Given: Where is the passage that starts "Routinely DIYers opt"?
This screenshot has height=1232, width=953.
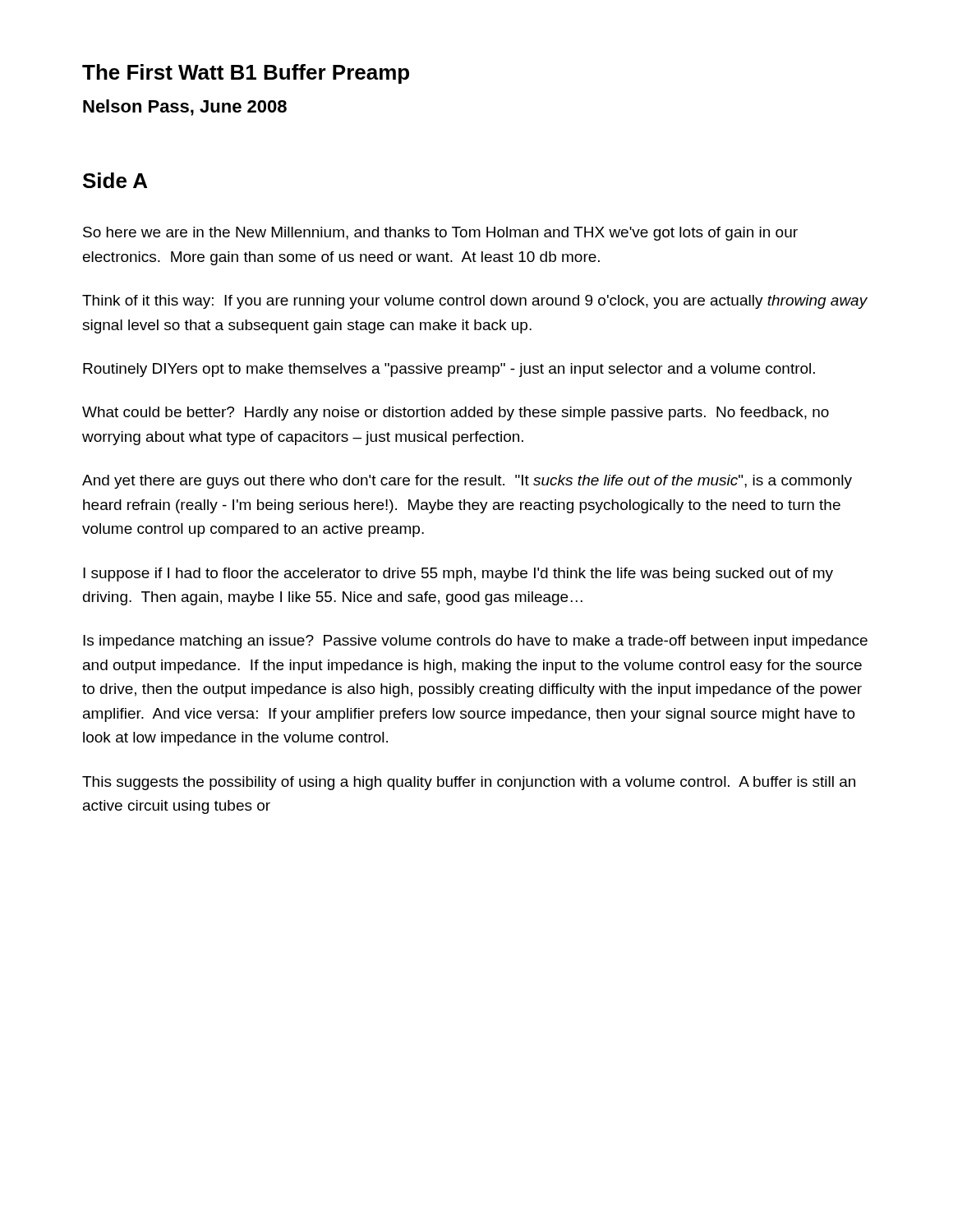Looking at the screenshot, I should [449, 368].
